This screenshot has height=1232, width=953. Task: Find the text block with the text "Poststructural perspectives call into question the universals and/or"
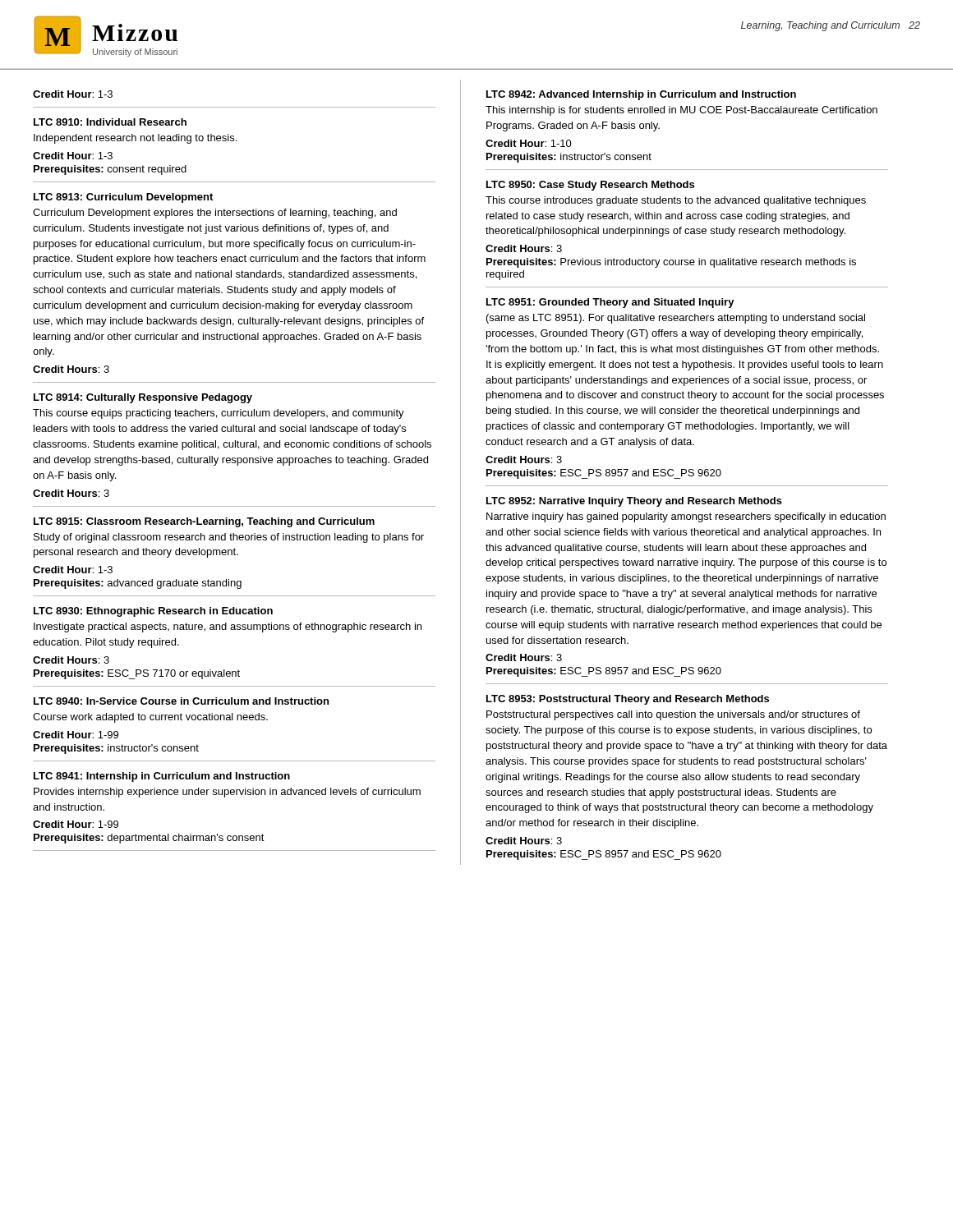686,769
